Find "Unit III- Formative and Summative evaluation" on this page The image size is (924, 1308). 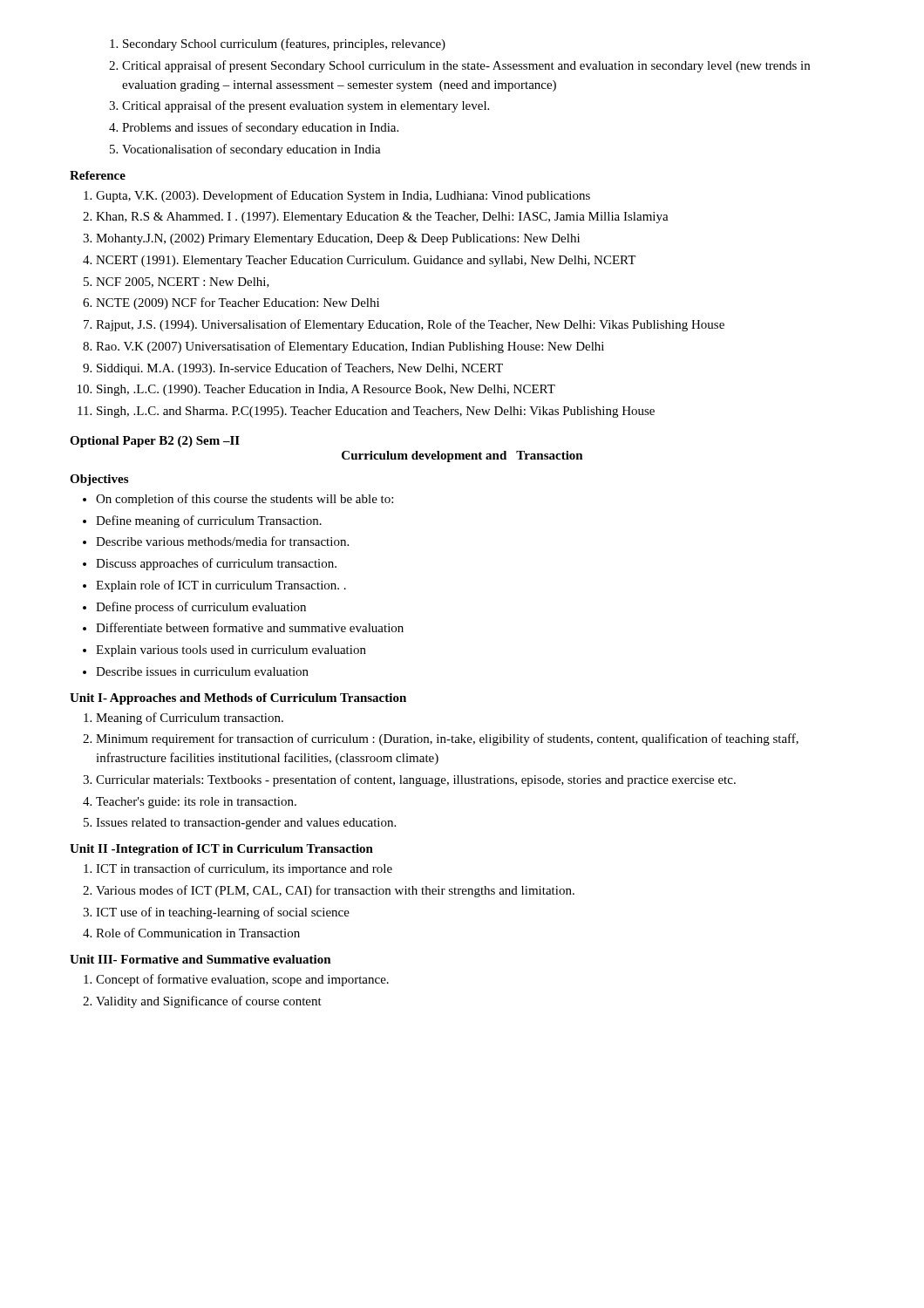200,959
